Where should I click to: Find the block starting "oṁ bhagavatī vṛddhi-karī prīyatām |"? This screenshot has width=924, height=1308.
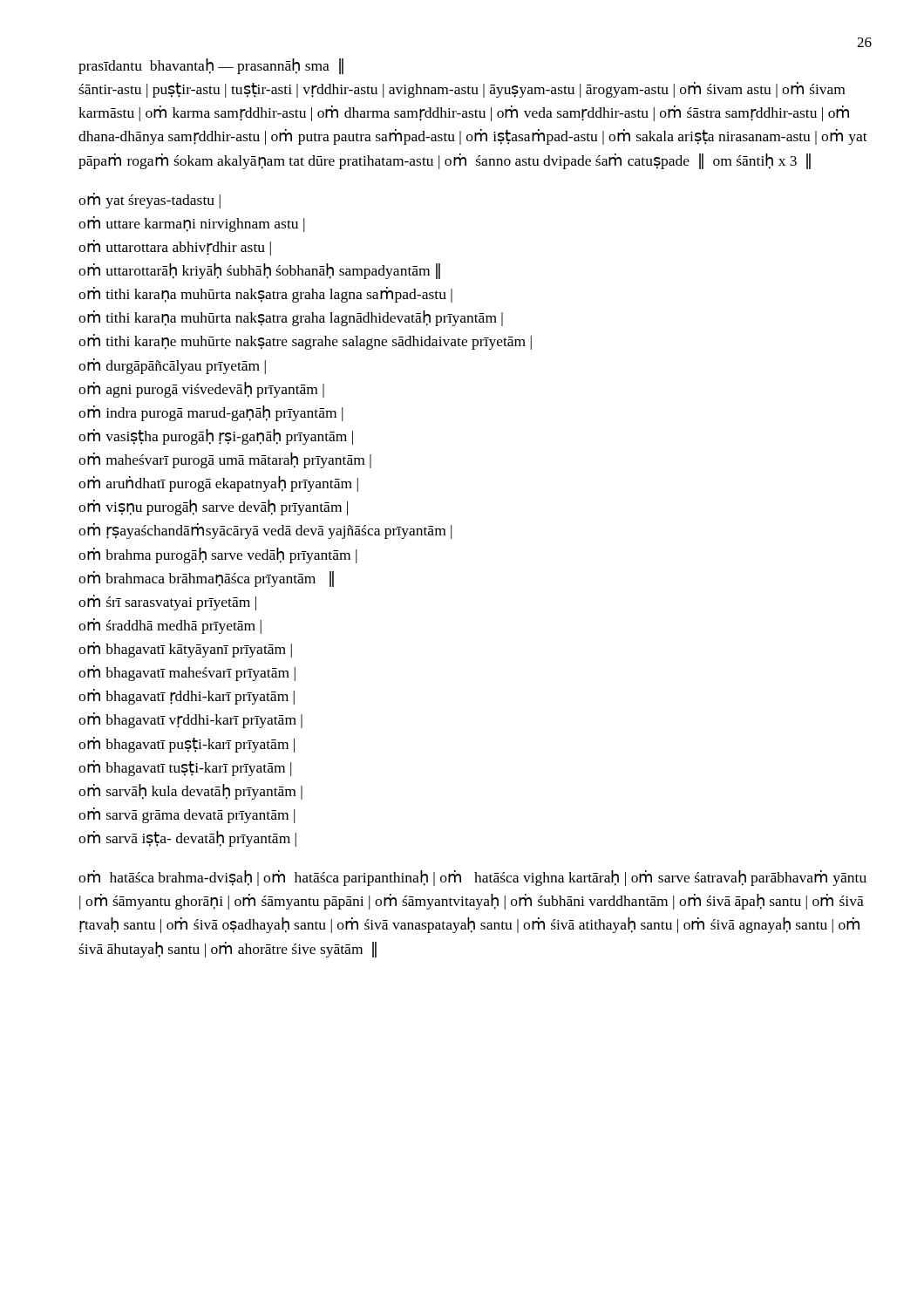click(190, 720)
